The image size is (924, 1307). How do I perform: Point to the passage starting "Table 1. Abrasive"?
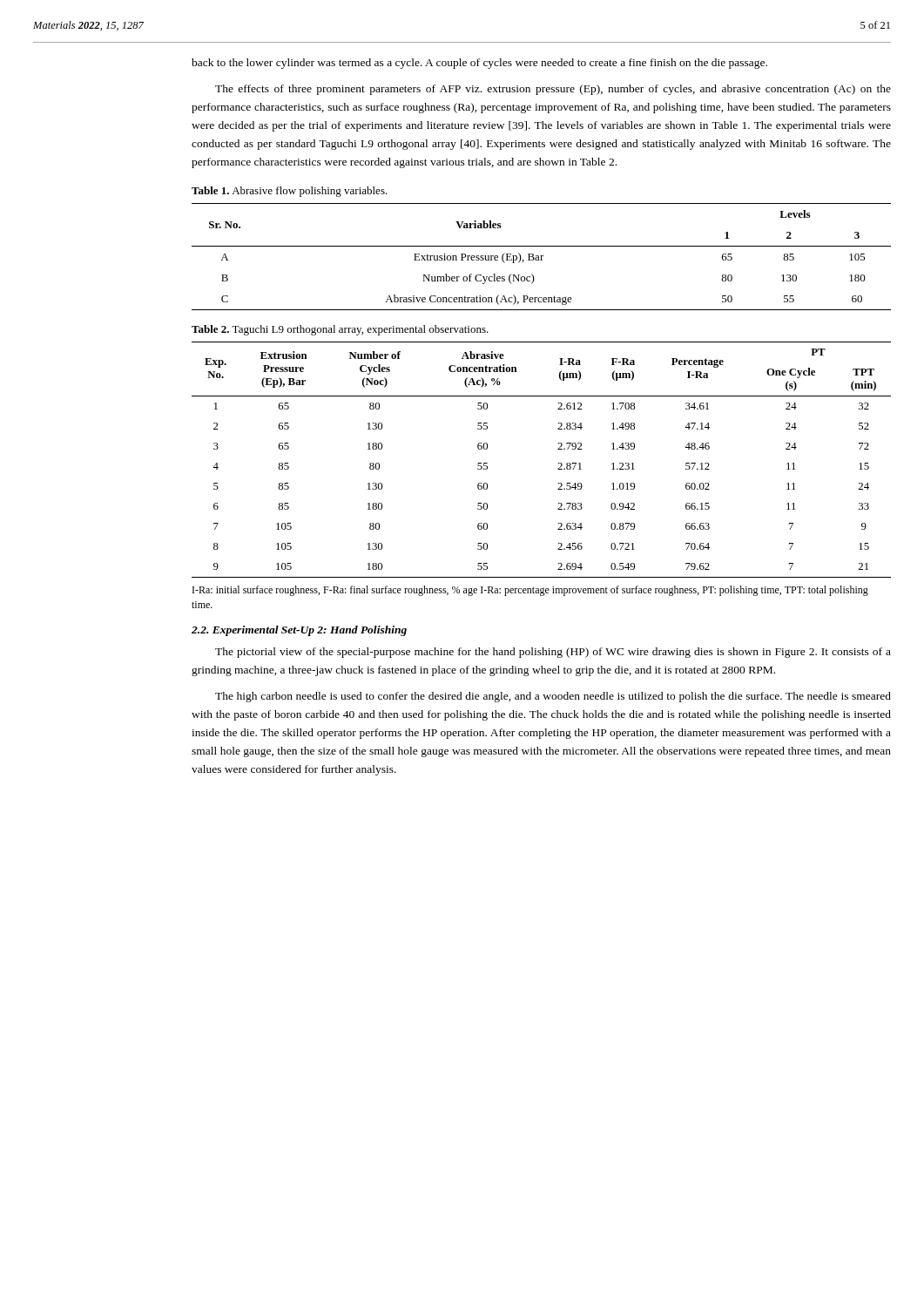point(290,190)
